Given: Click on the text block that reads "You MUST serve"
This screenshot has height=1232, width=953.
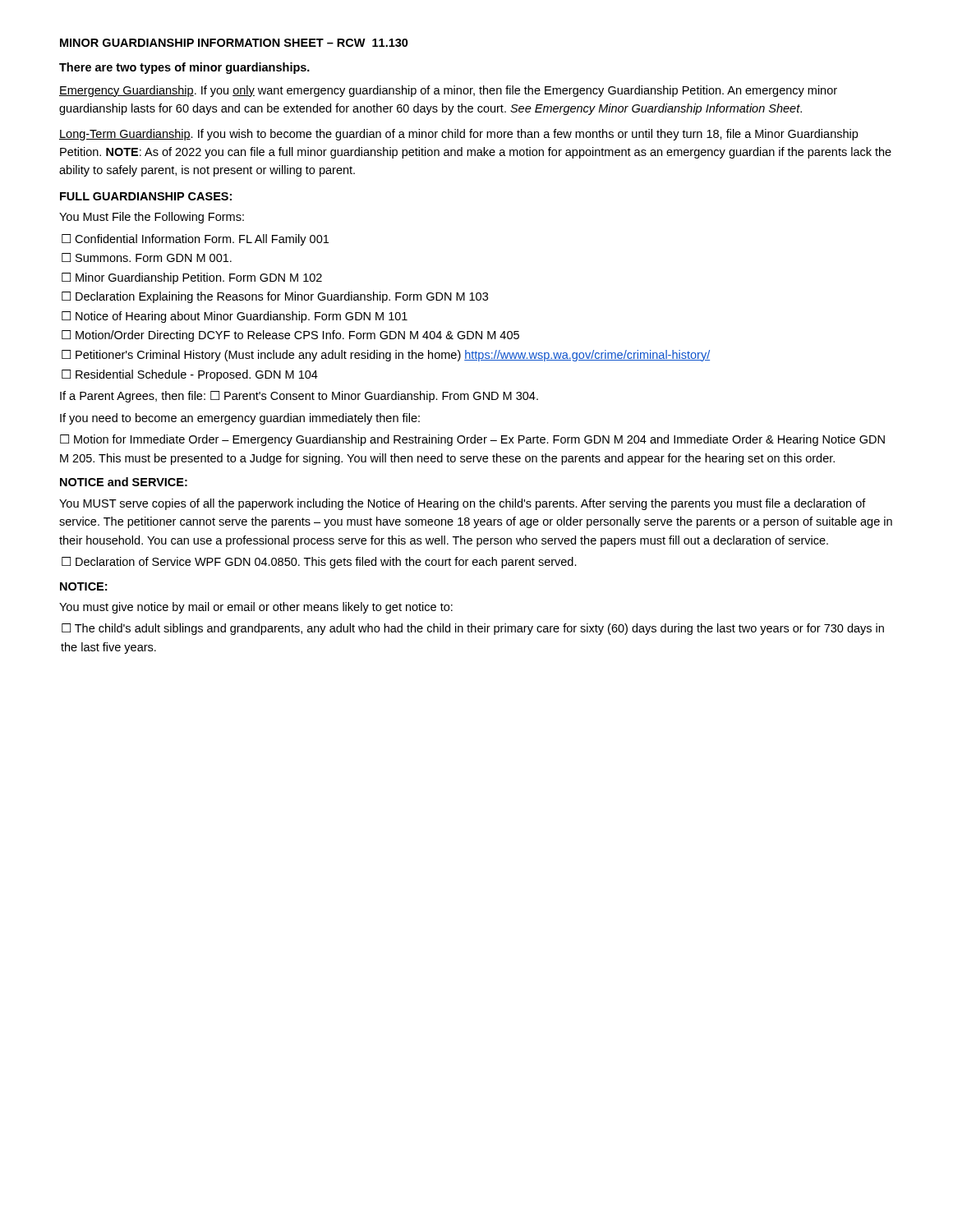Looking at the screenshot, I should tap(476, 522).
